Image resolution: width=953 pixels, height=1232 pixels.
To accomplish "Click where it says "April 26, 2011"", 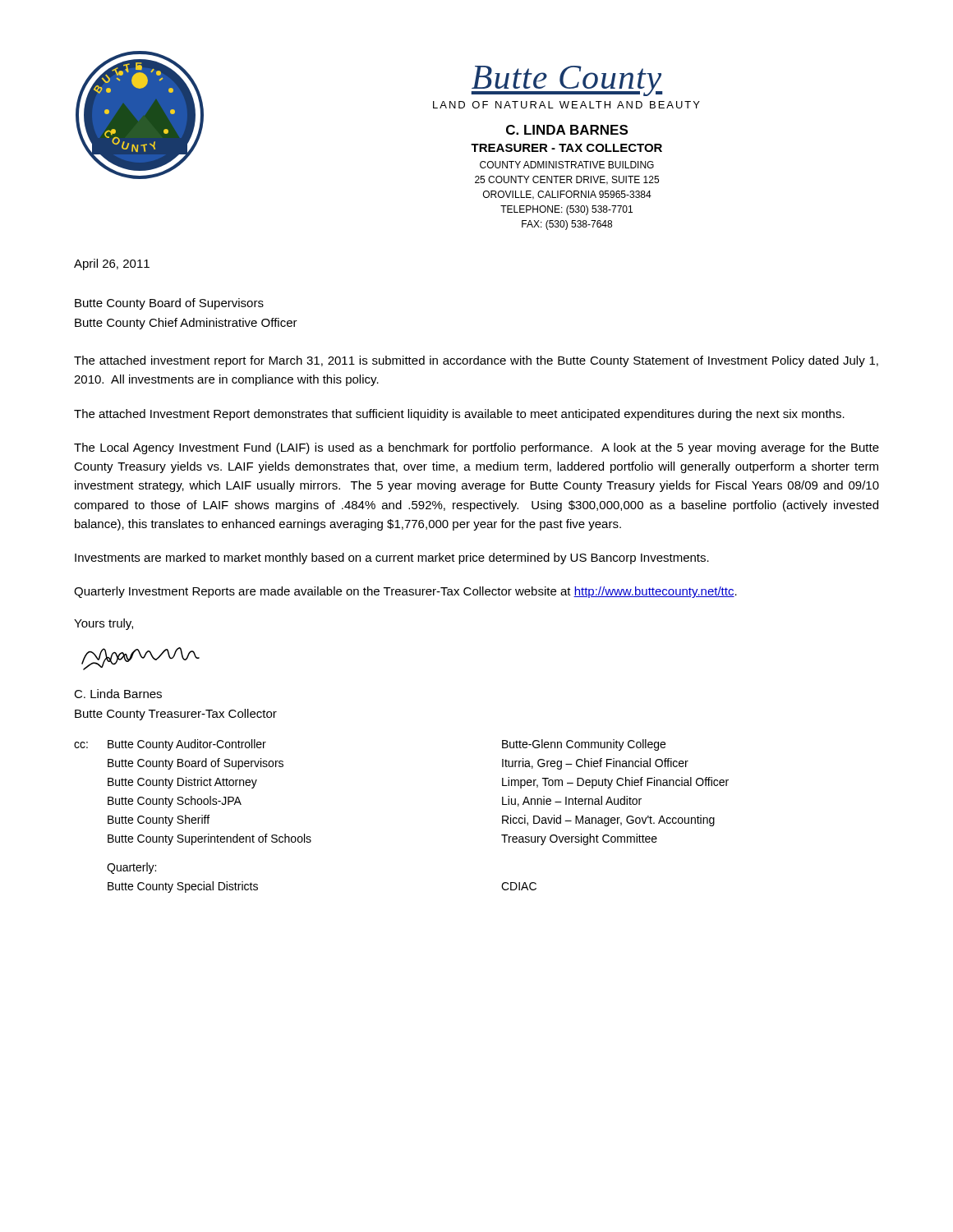I will (x=112, y=263).
